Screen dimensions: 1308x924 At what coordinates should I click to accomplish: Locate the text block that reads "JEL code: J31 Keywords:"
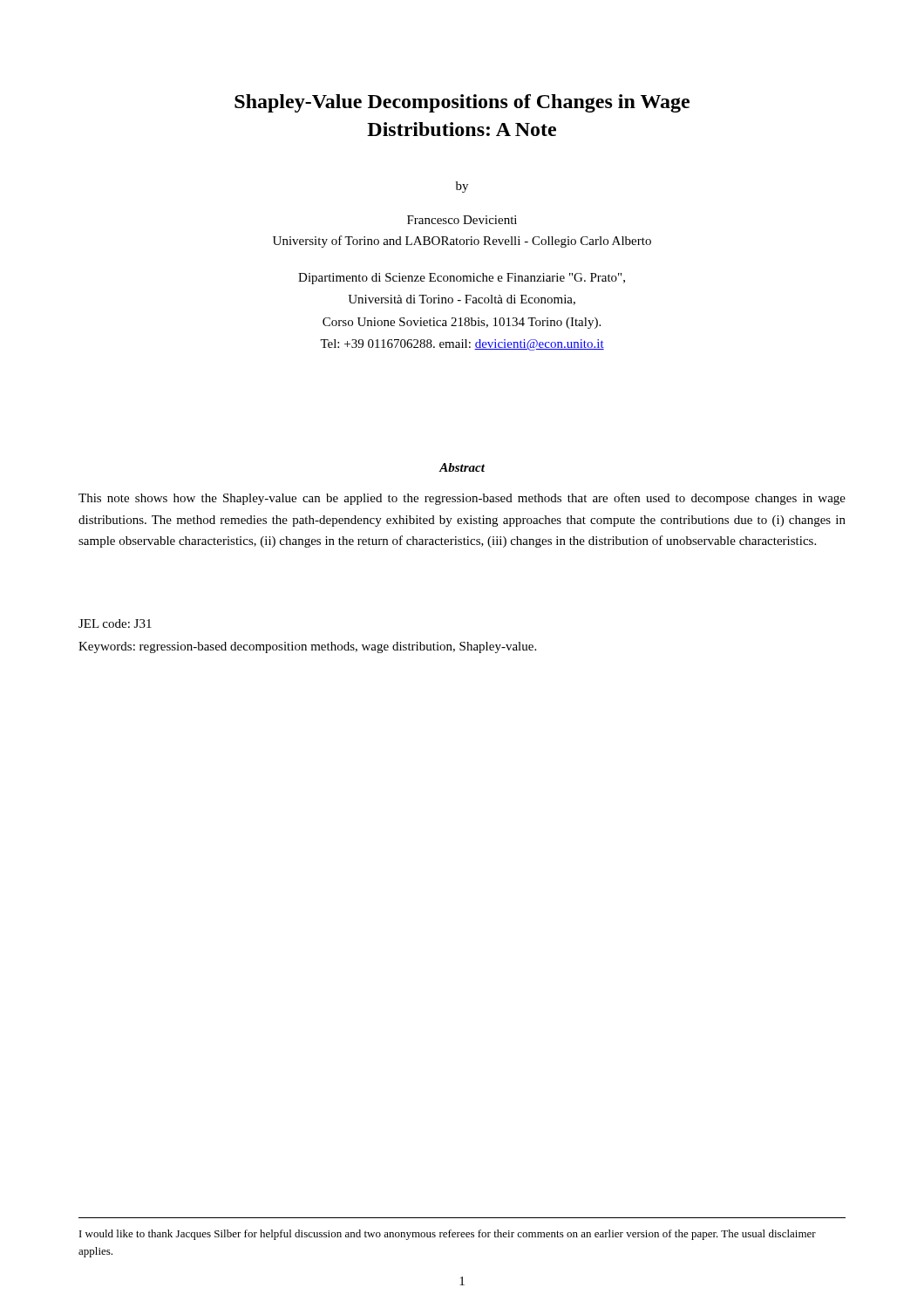308,635
